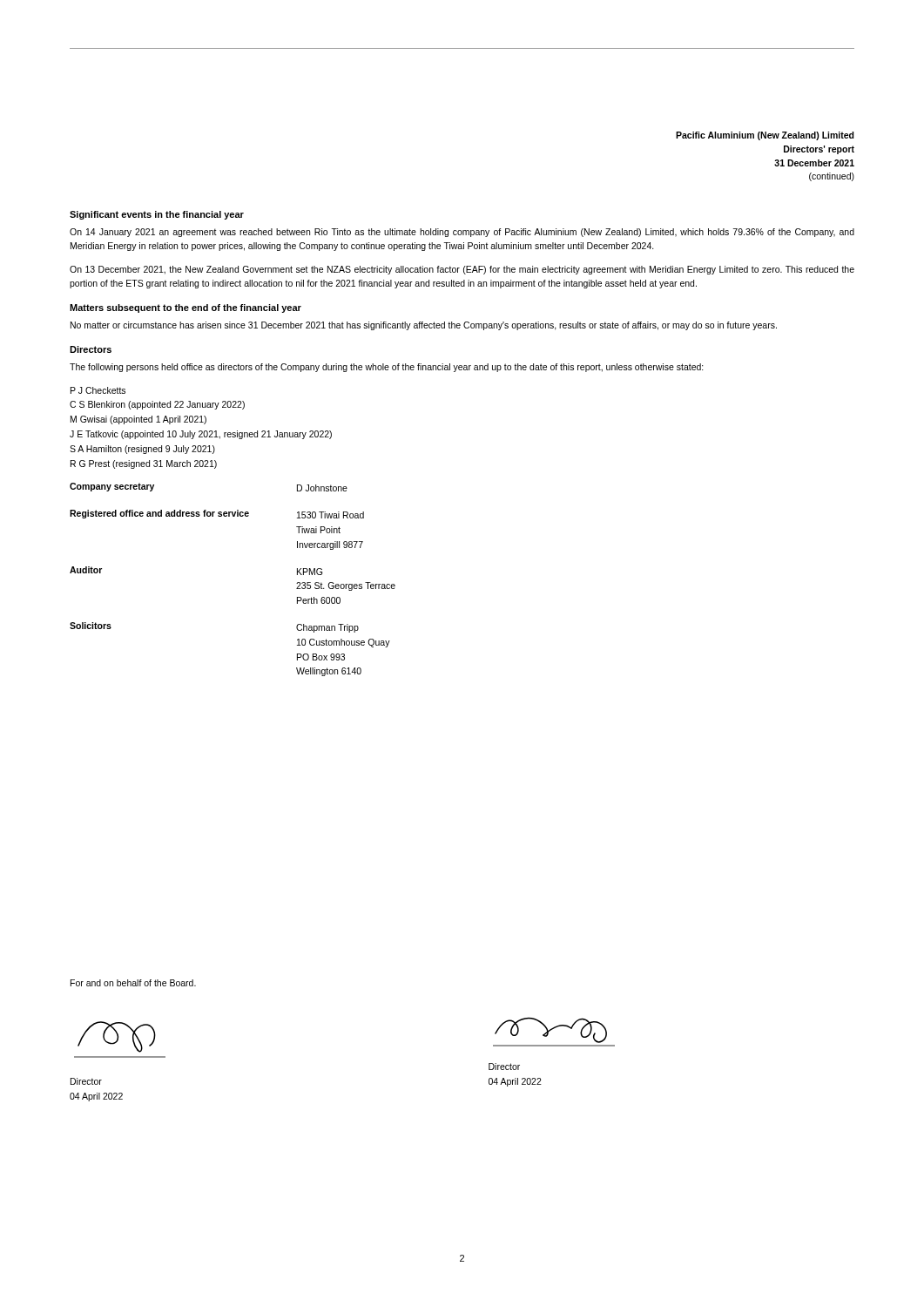Viewport: 924px width, 1307px height.
Task: Find the text block with the text "For and on behalf of"
Action: [133, 983]
